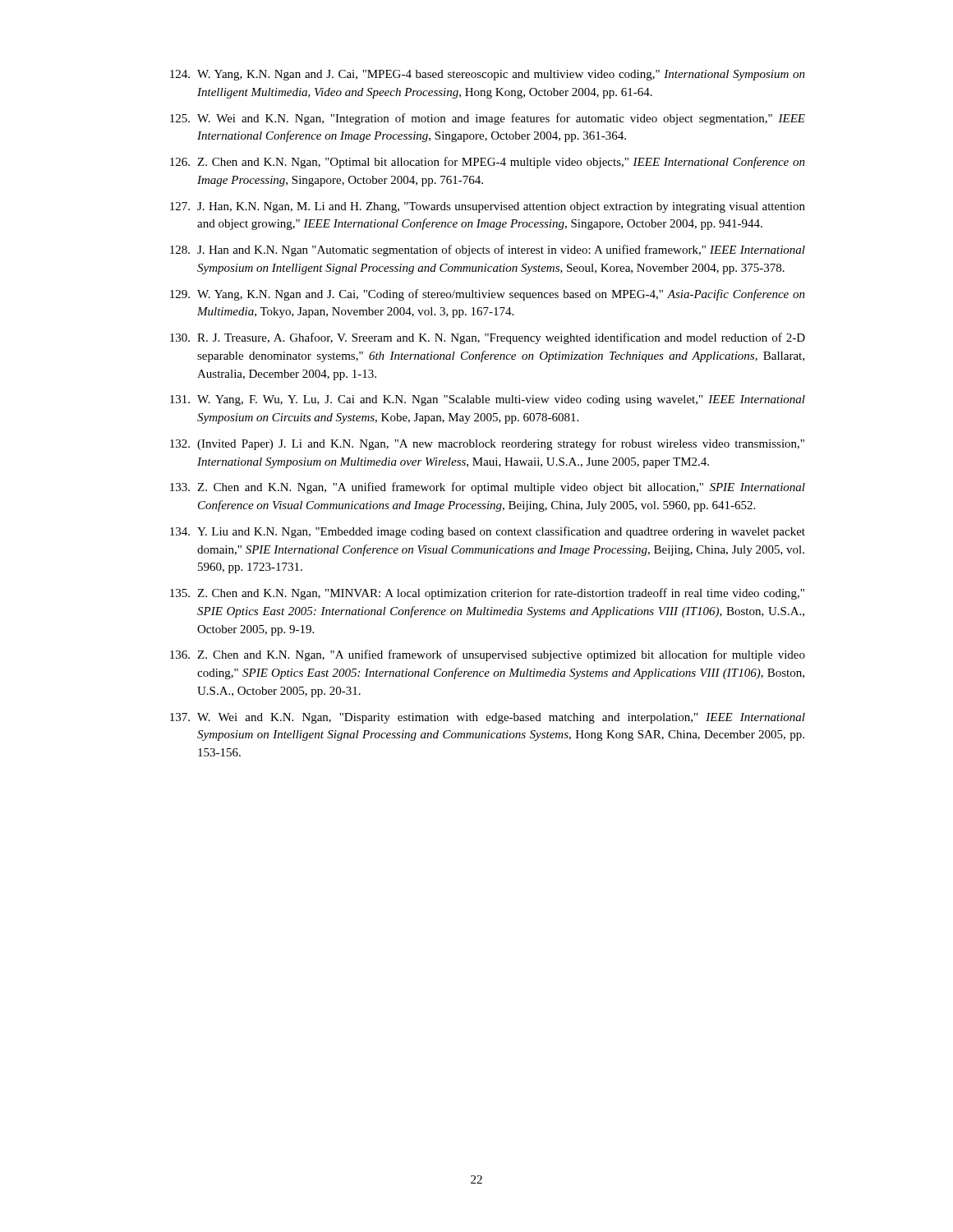Find the text block starting "133. Z. Chen and K.N. Ngan, "A unified"
This screenshot has width=953, height=1232.
click(x=476, y=497)
